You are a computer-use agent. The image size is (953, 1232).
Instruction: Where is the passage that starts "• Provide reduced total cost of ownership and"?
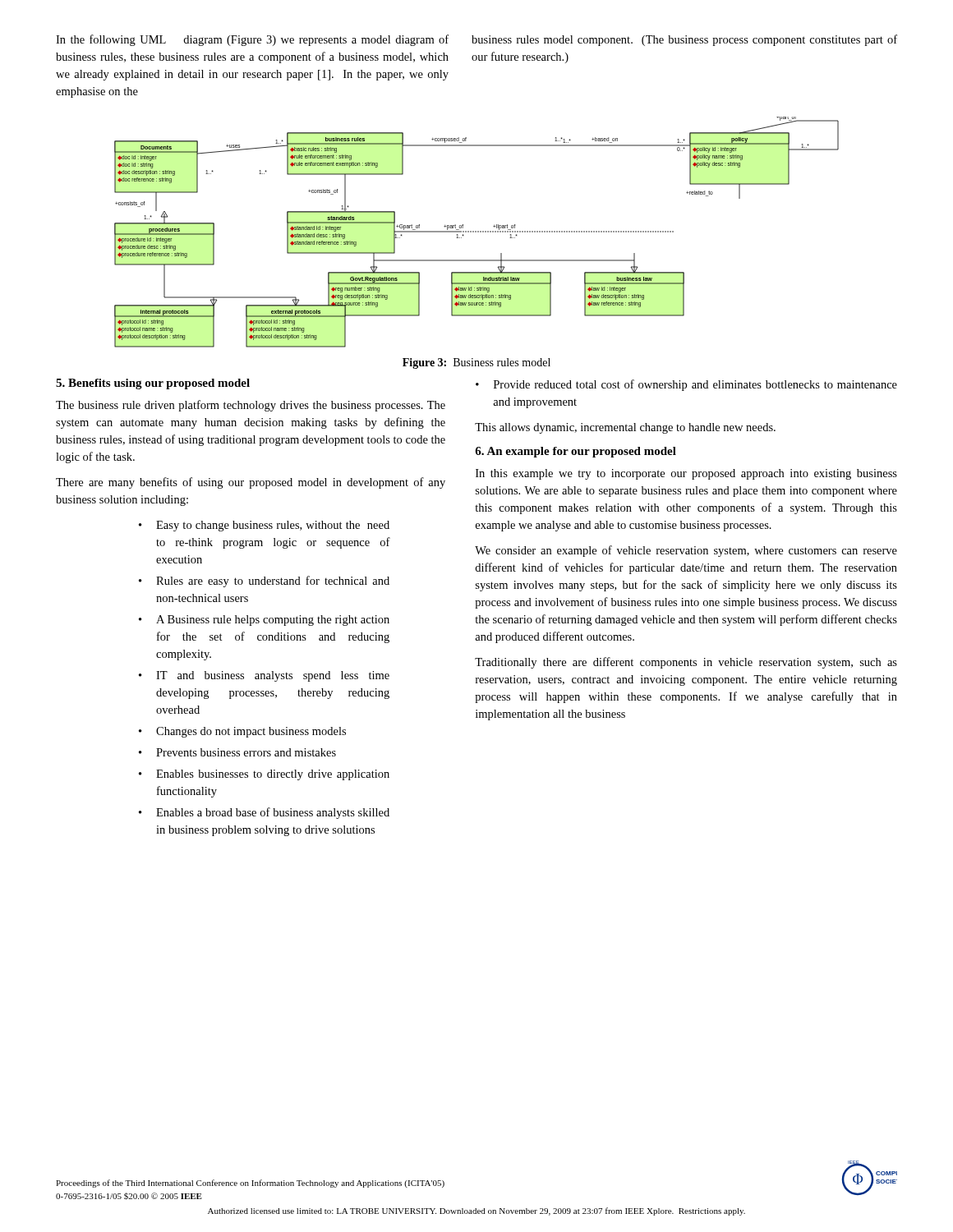pos(686,394)
